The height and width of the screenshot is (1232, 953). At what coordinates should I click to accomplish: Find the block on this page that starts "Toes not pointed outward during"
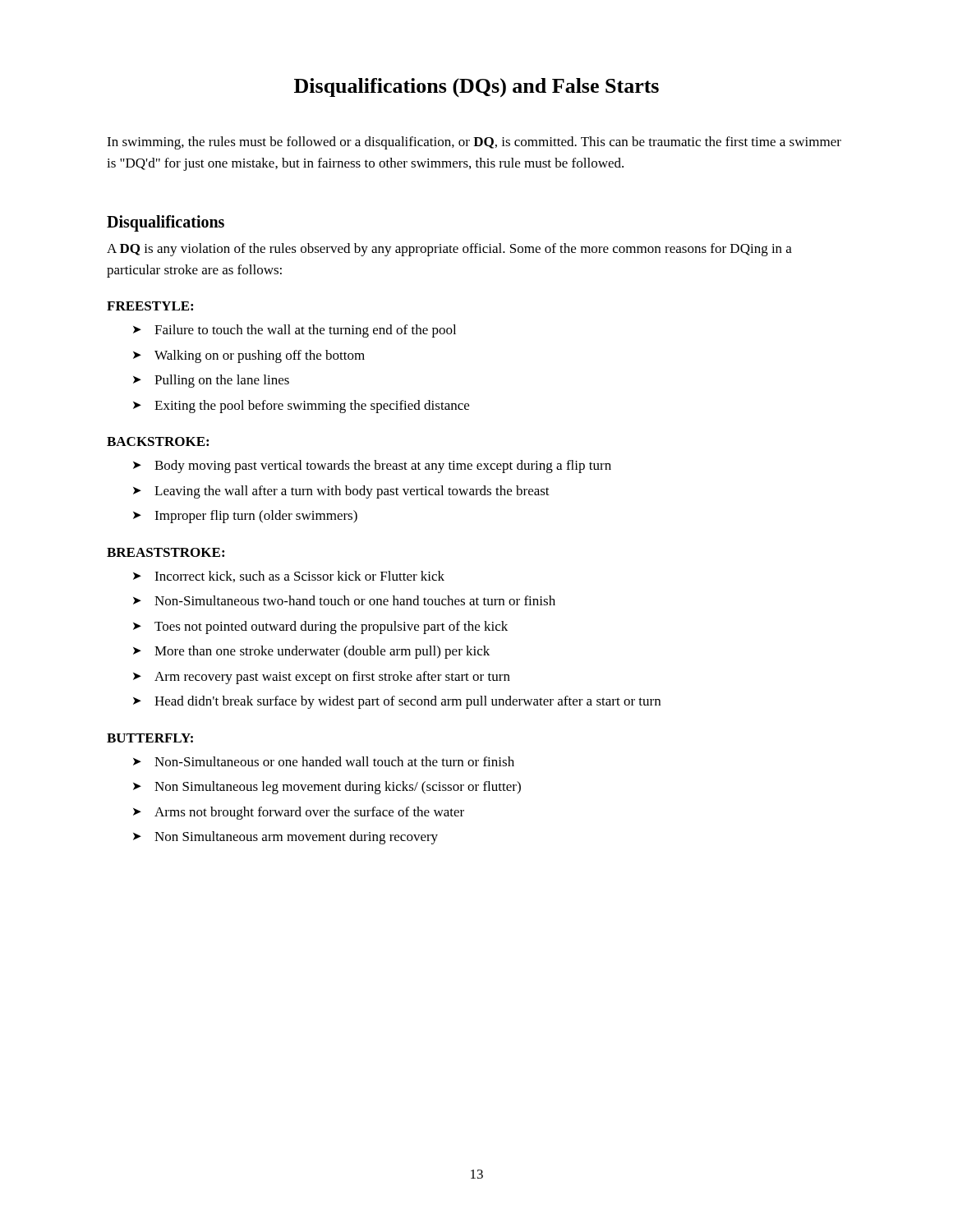pos(331,626)
